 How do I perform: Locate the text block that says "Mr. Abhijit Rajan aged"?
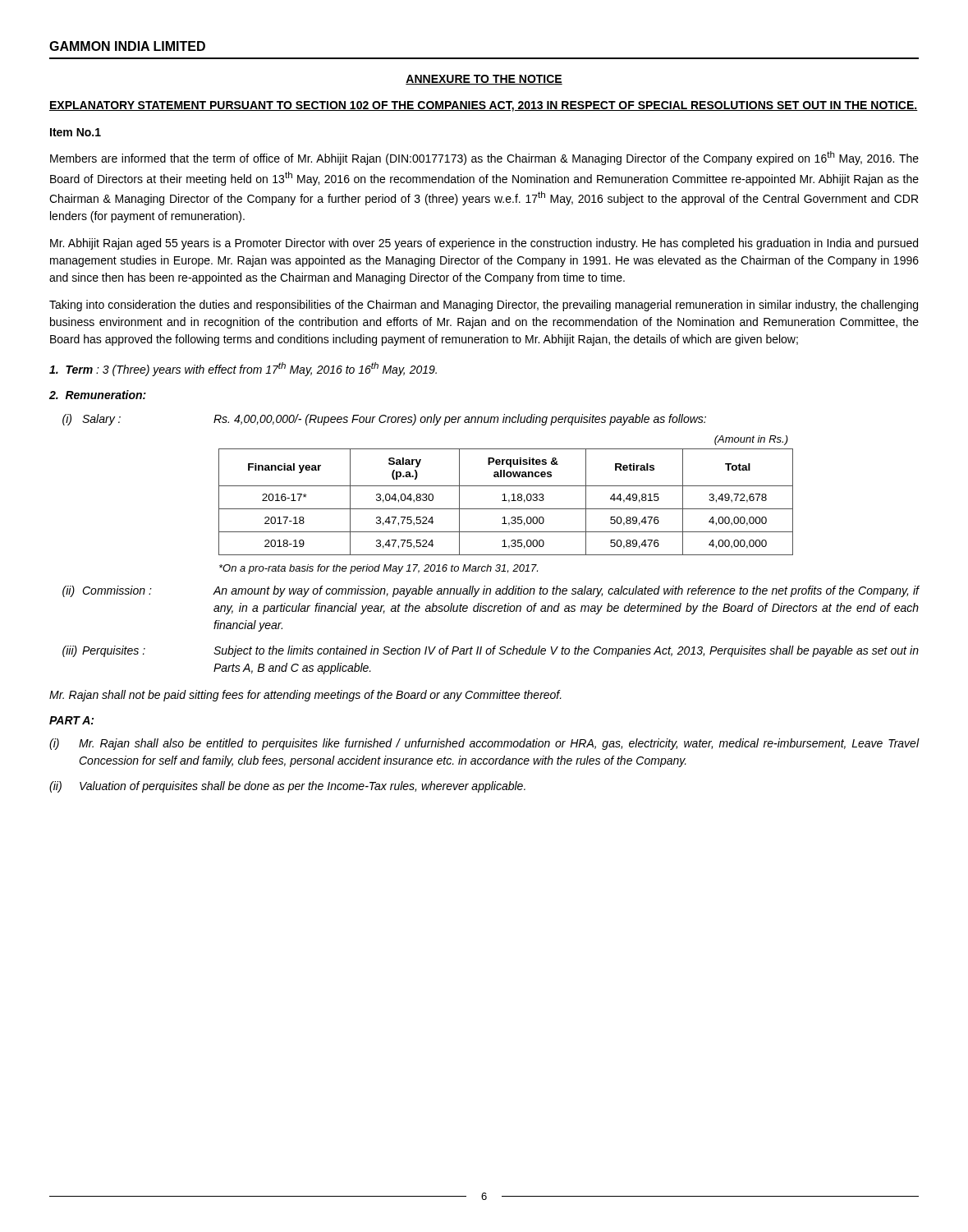[484, 261]
